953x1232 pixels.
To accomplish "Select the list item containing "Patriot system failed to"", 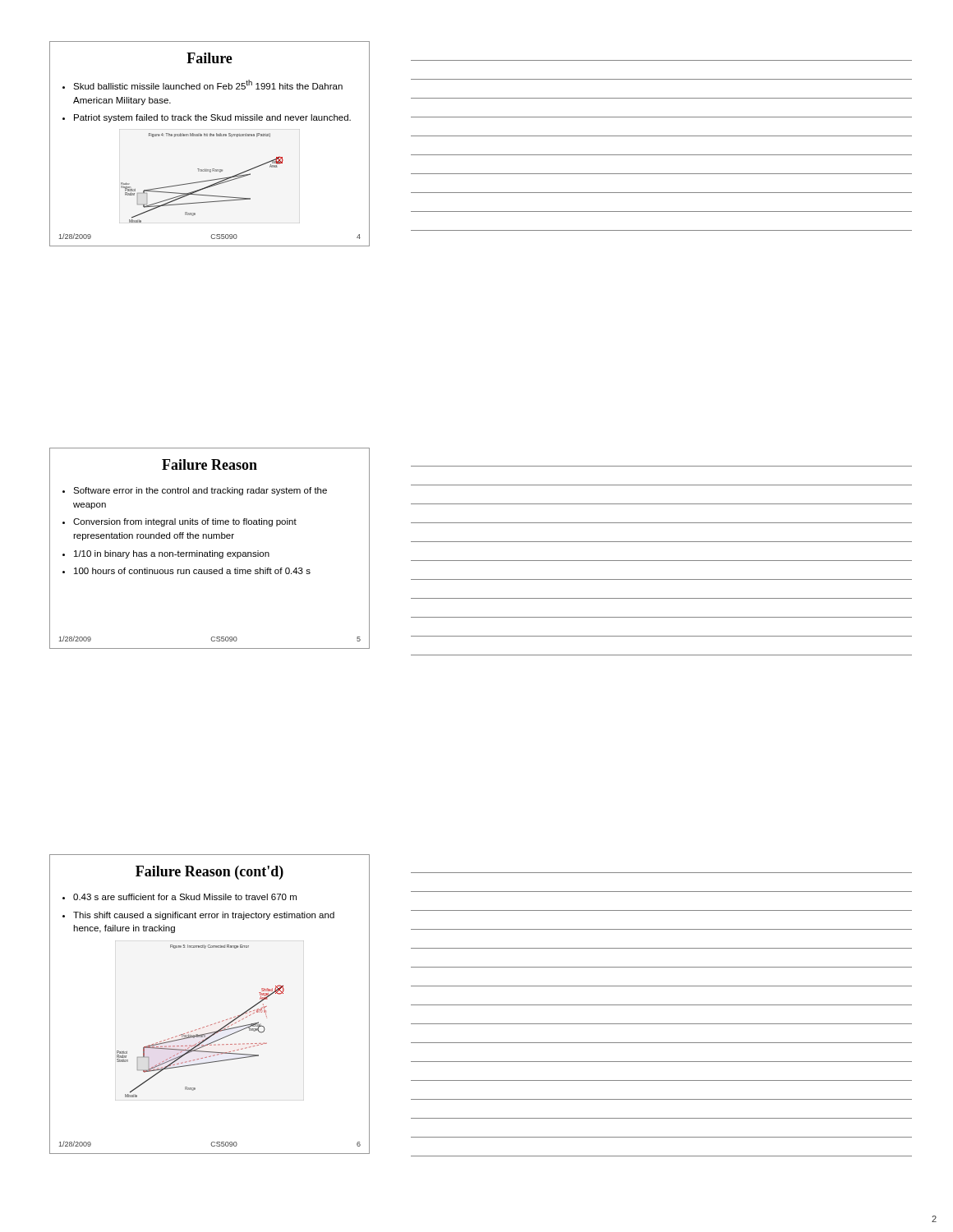I will (215, 118).
